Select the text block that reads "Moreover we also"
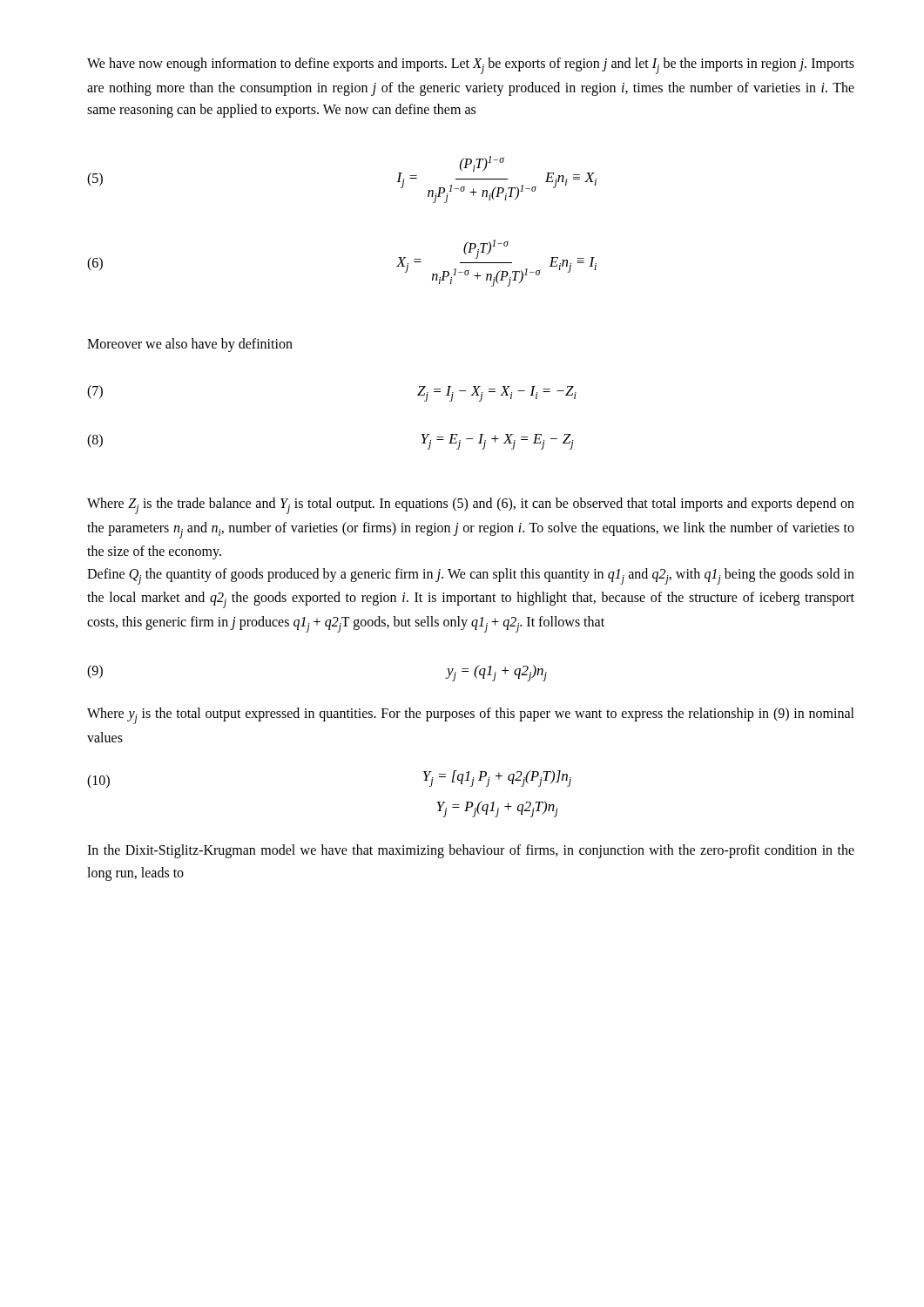Image resolution: width=924 pixels, height=1307 pixels. pyautogui.click(x=190, y=344)
